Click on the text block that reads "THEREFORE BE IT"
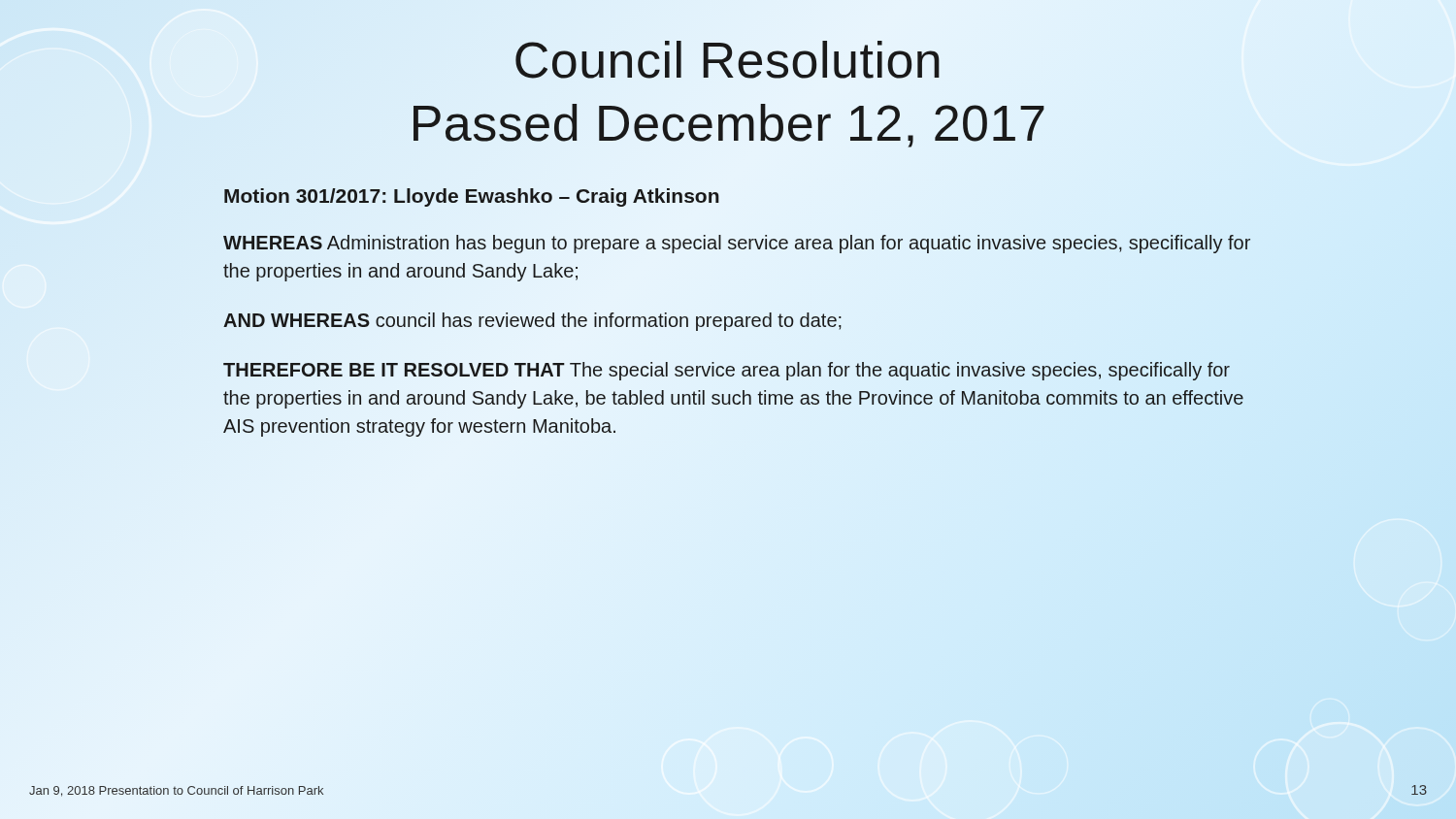 click(733, 398)
